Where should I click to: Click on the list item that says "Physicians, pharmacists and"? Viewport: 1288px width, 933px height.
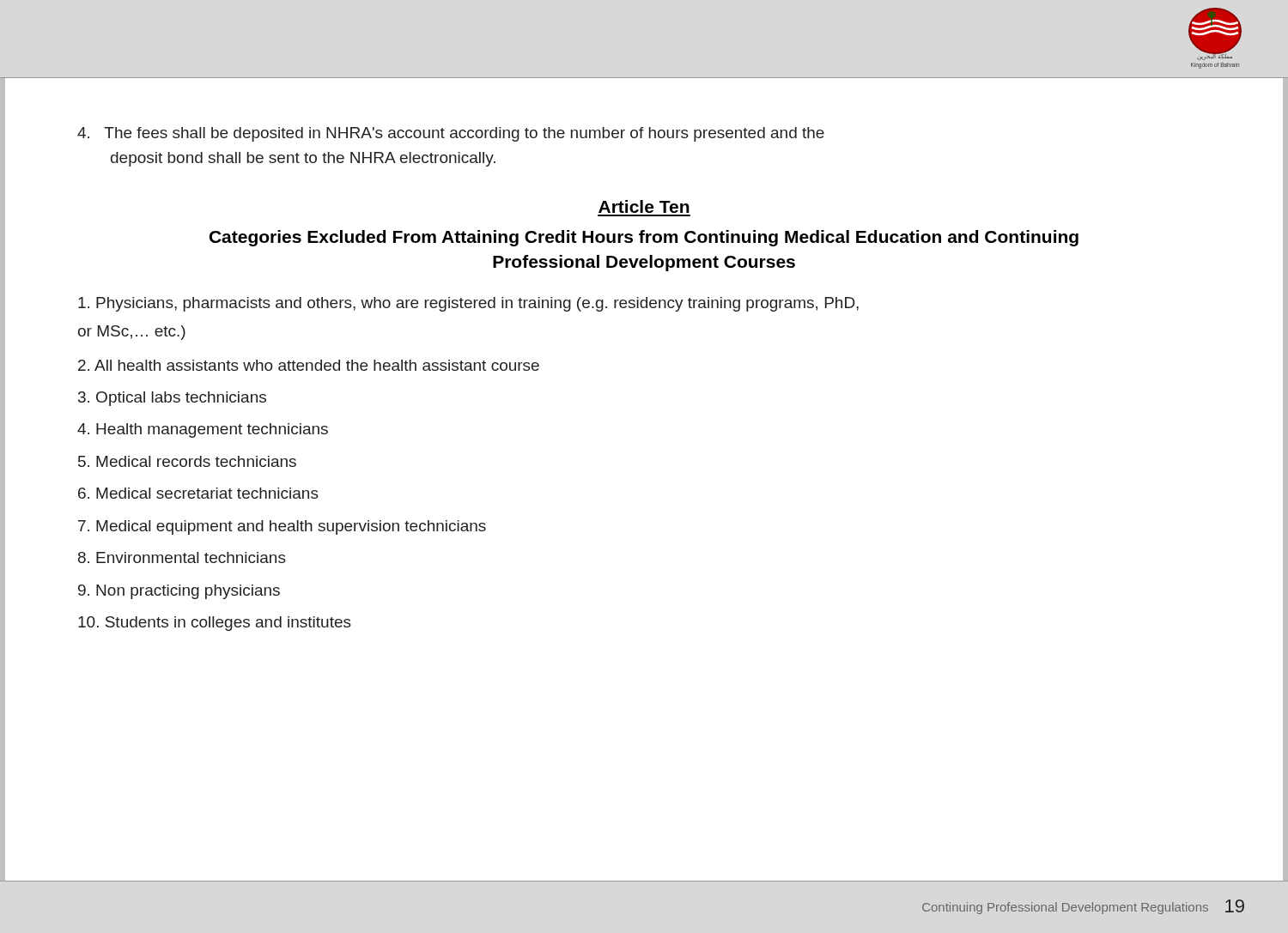click(644, 317)
